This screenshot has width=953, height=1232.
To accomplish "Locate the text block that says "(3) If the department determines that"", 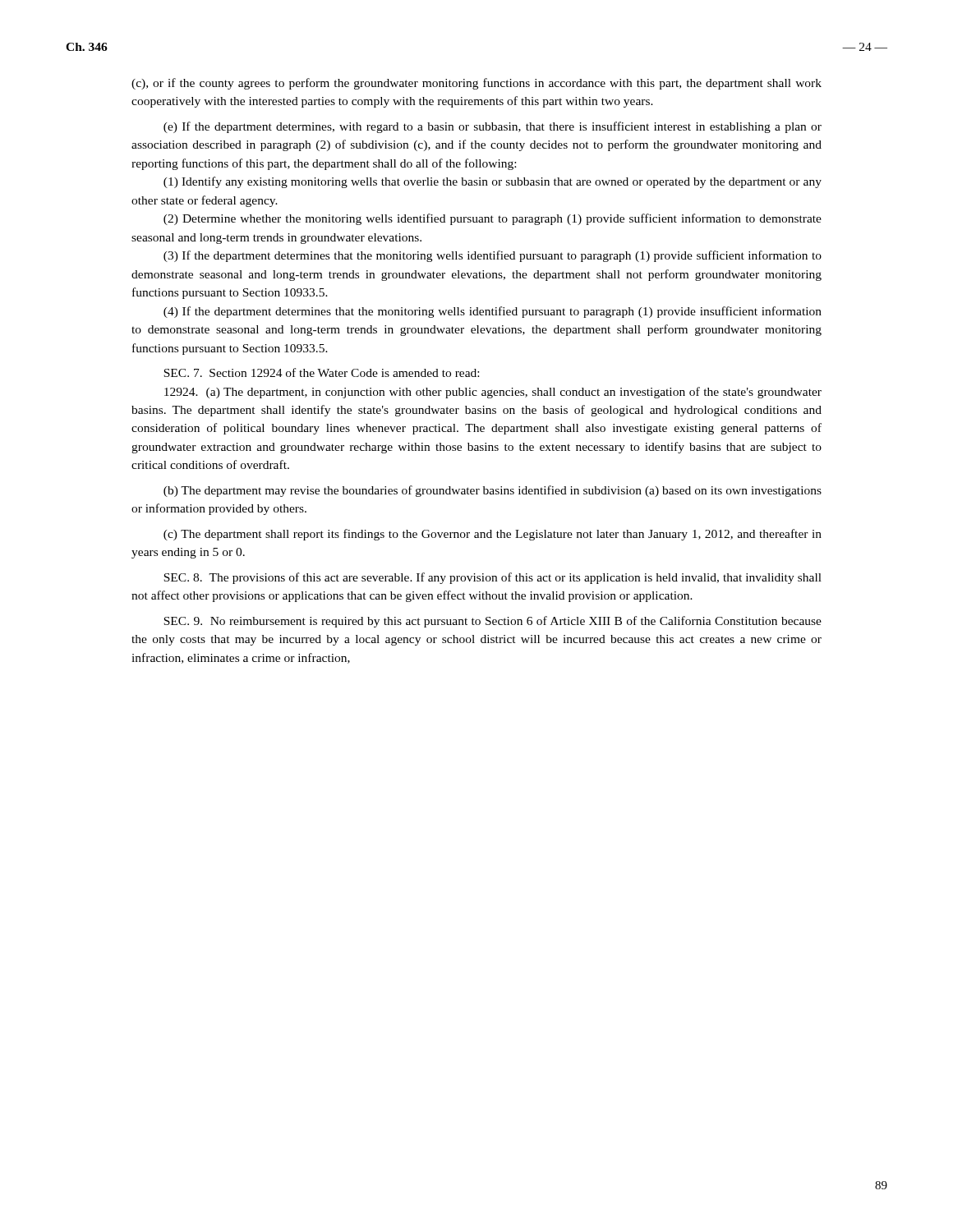I will pos(476,274).
